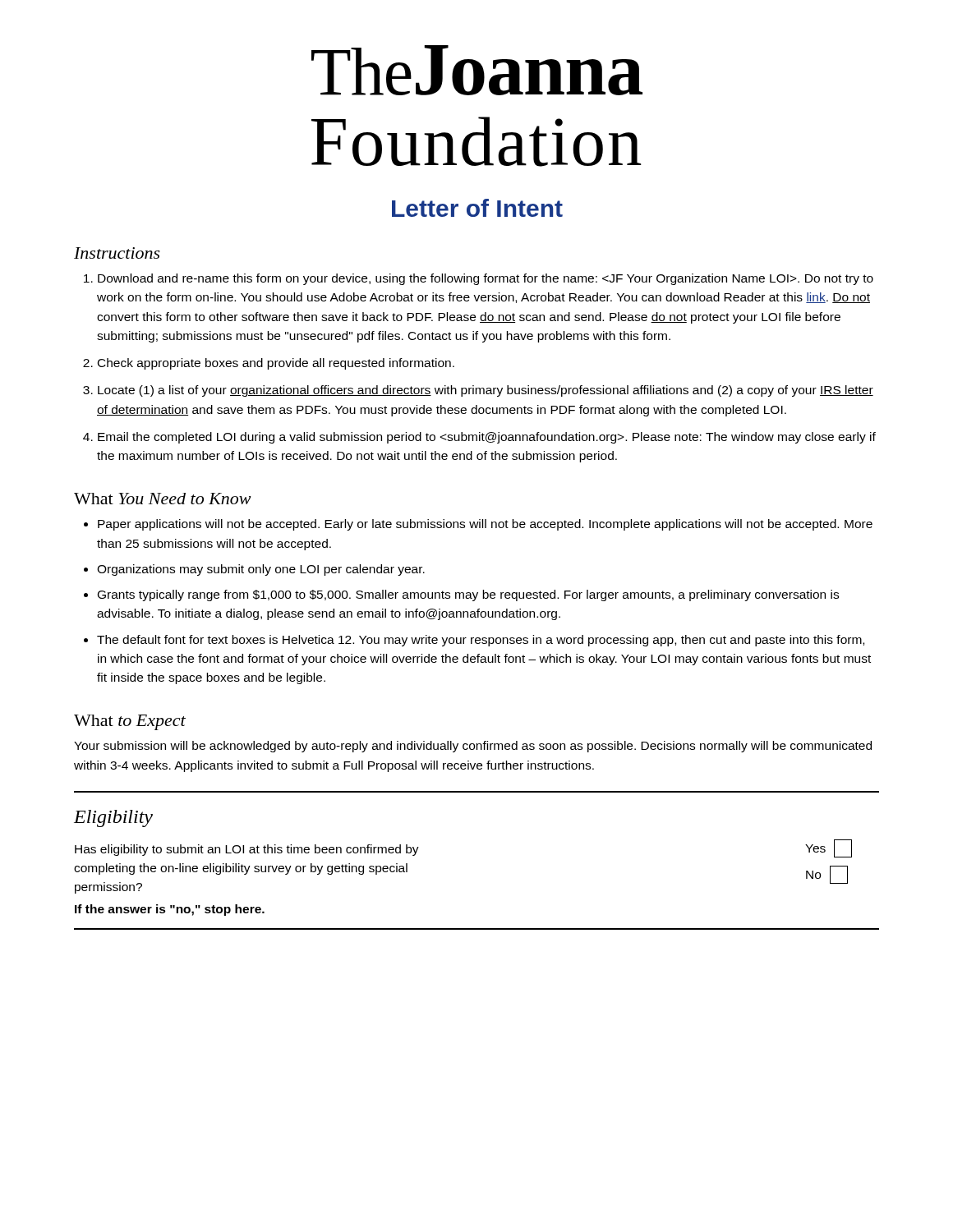Point to the element starting "What You Need to Know"
The height and width of the screenshot is (1232, 953).
click(x=162, y=498)
